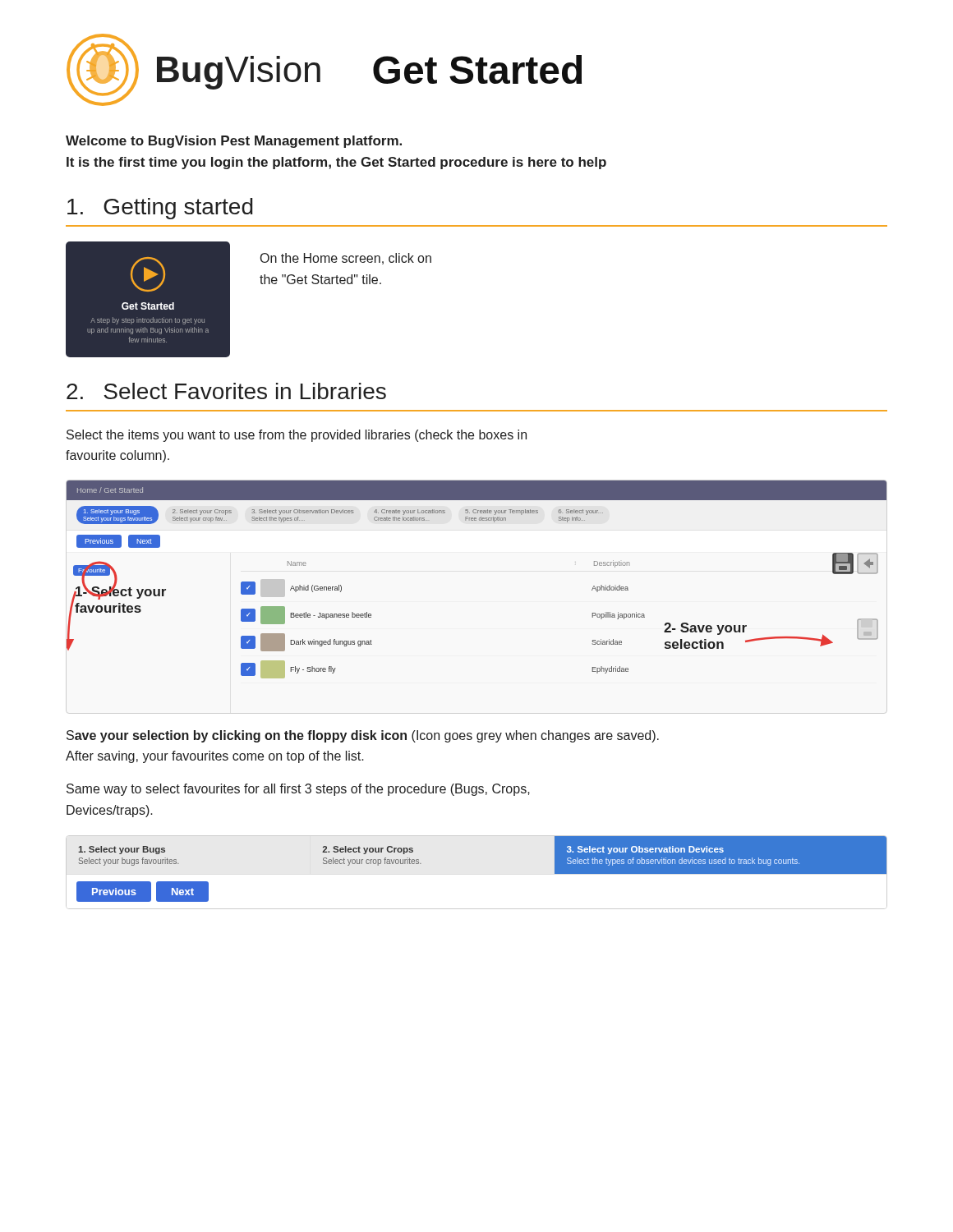Find the element starting "2. Select Favorites in Libraries"

point(226,391)
